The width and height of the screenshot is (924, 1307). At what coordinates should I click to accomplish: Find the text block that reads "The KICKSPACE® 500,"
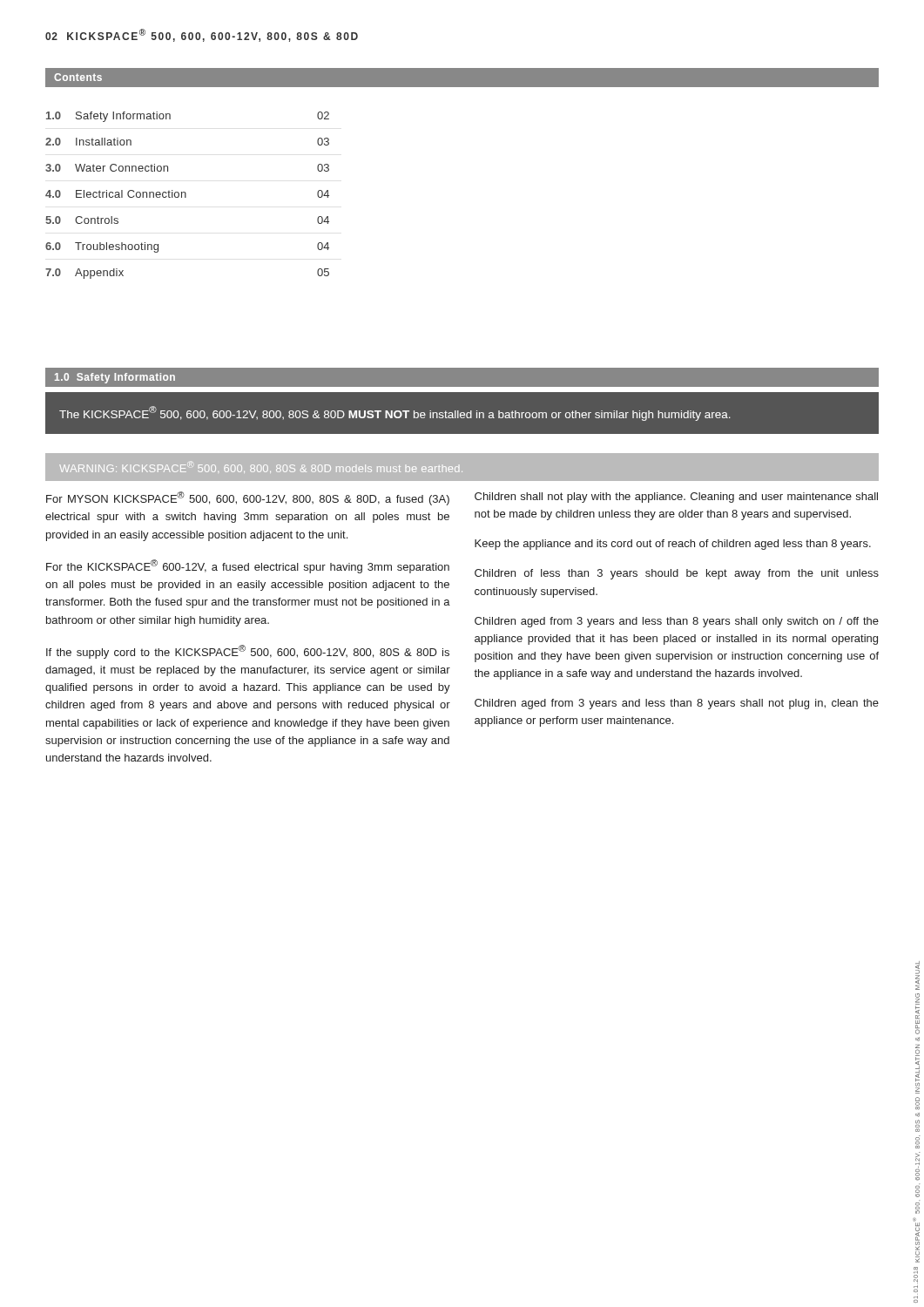(x=395, y=412)
